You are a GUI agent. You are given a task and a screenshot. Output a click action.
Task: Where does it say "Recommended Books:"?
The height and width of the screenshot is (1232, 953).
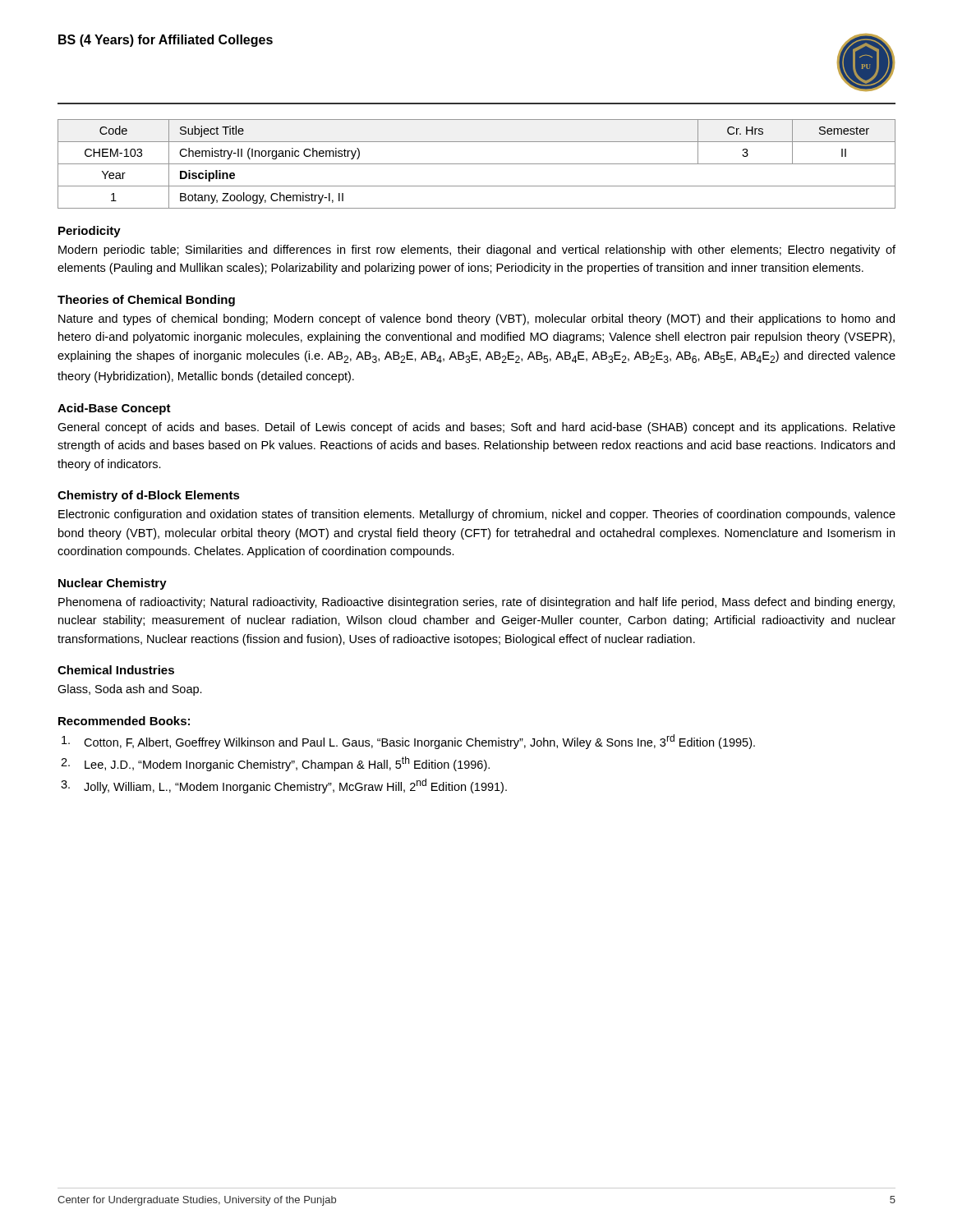tap(124, 720)
